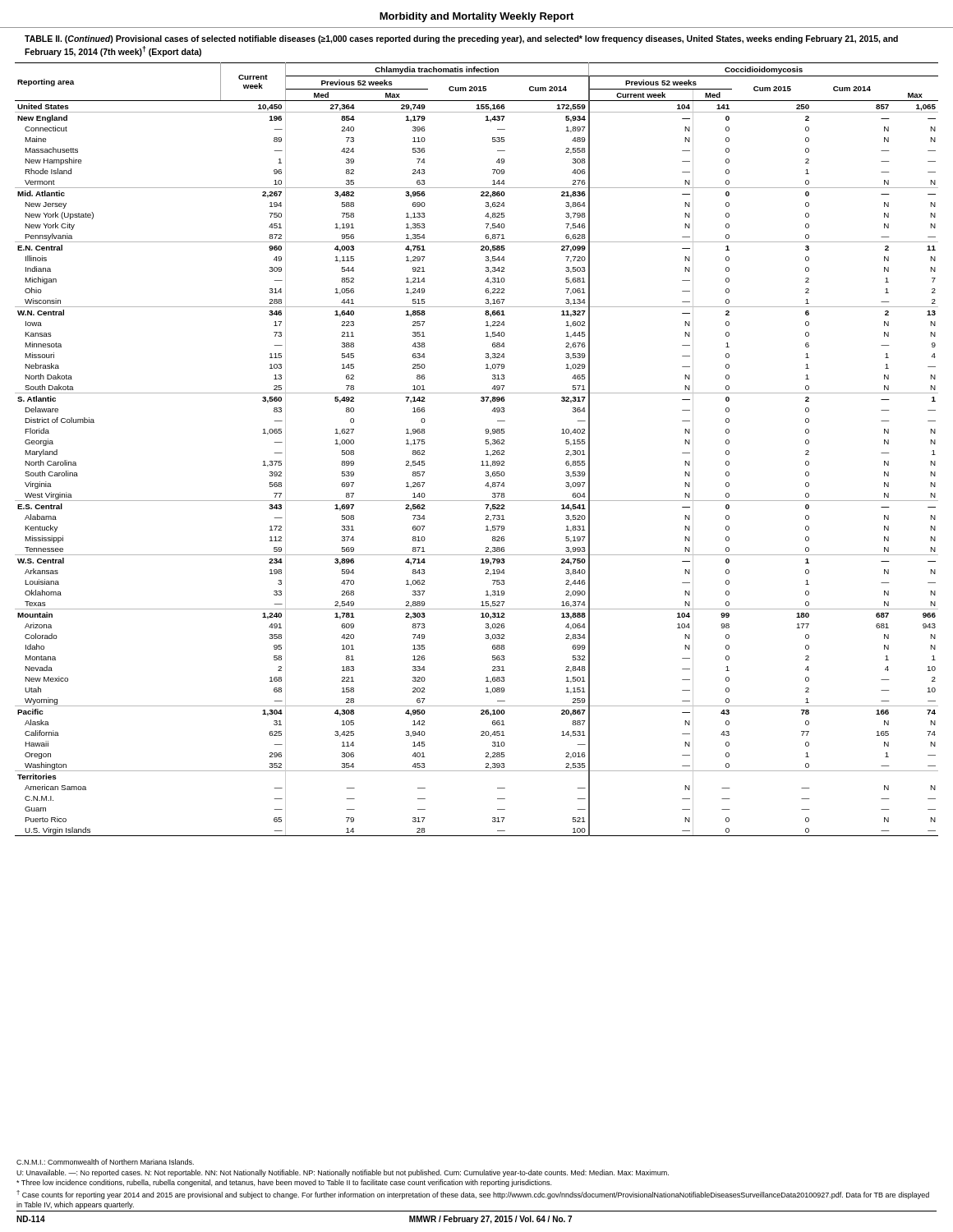The image size is (953, 1232).
Task: Select the table that reads "Rhode Island"
Action: click(x=476, y=449)
